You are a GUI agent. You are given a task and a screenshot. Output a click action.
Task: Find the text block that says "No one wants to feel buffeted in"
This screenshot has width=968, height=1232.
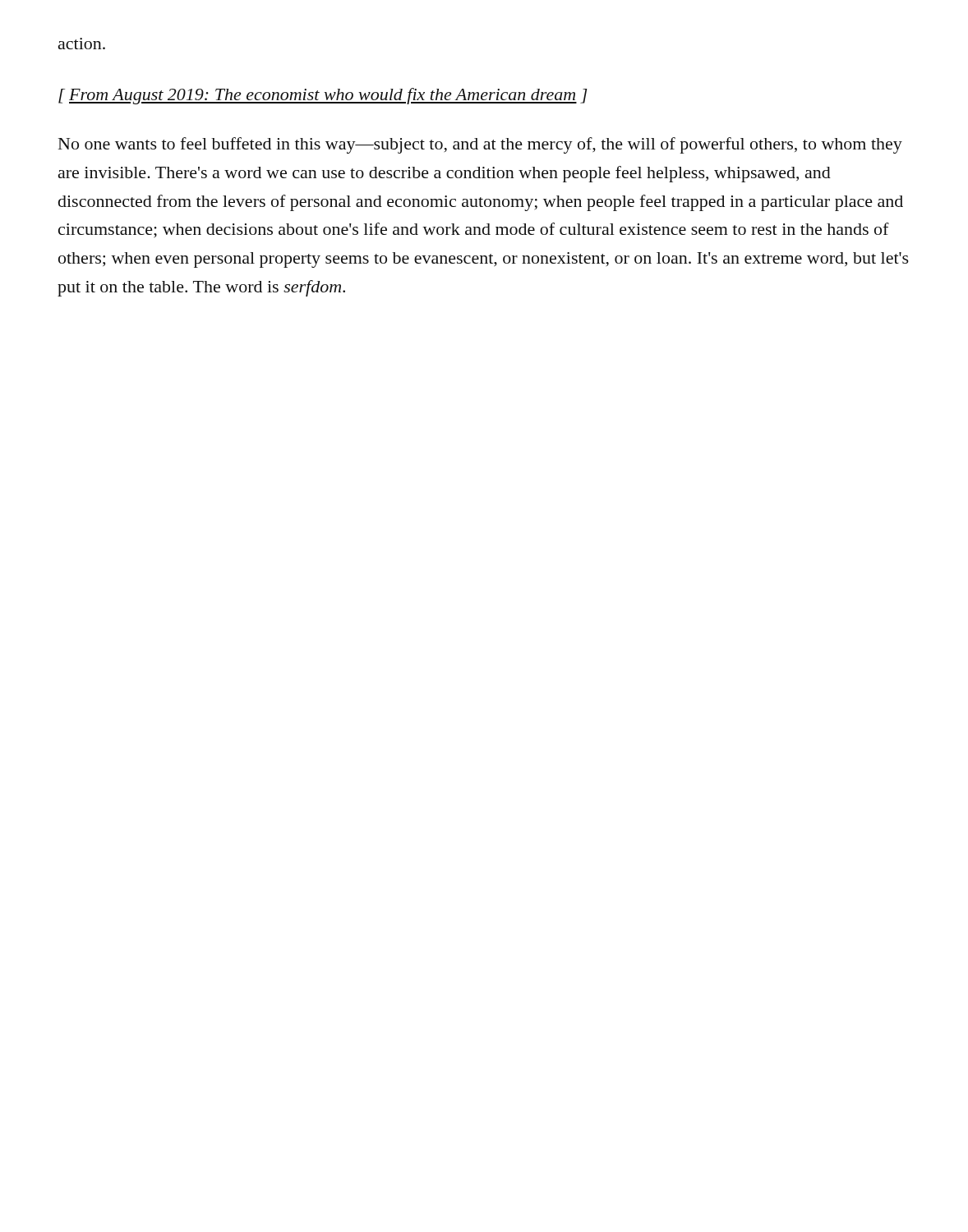483,215
